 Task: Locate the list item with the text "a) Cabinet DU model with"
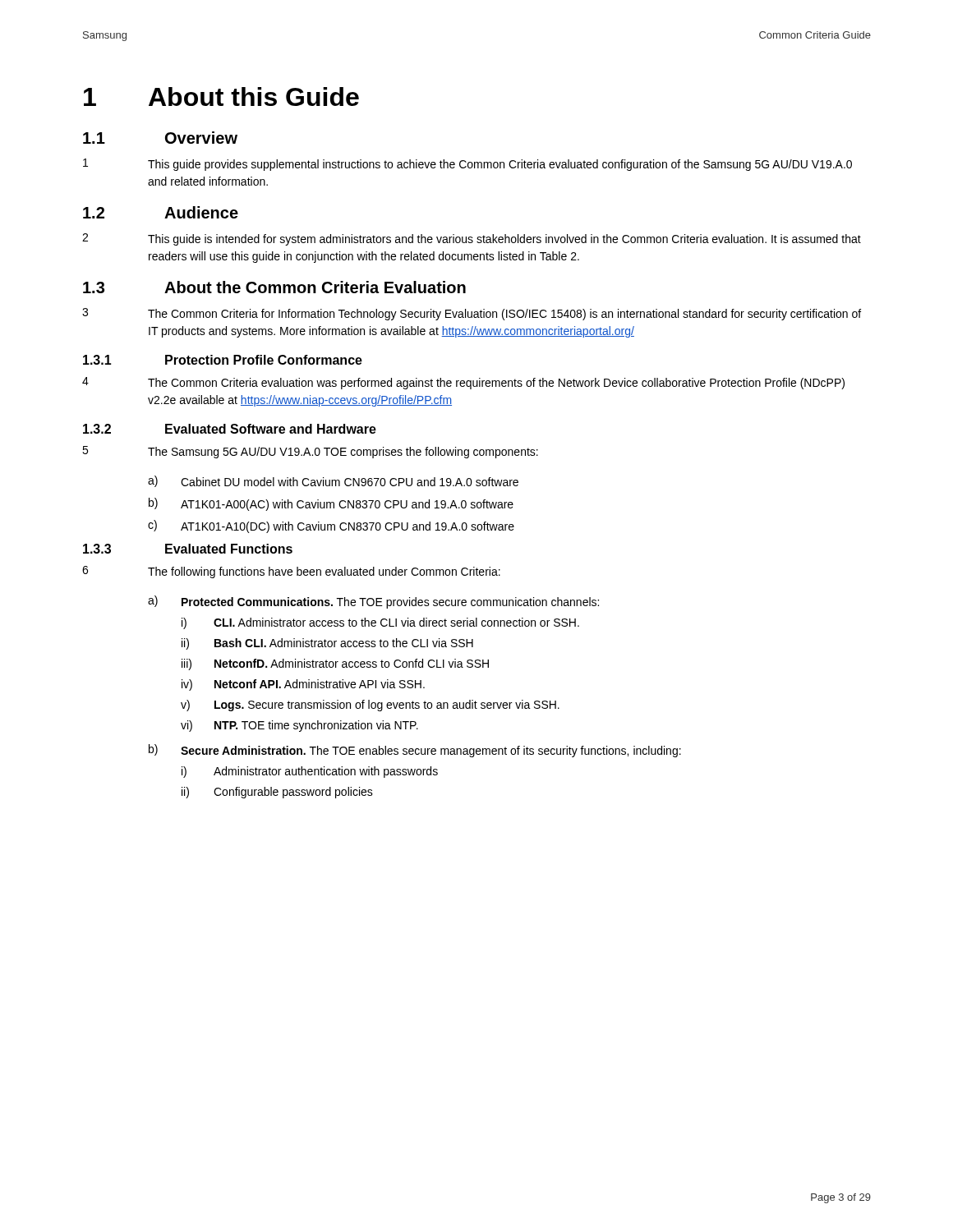pyautogui.click(x=509, y=483)
